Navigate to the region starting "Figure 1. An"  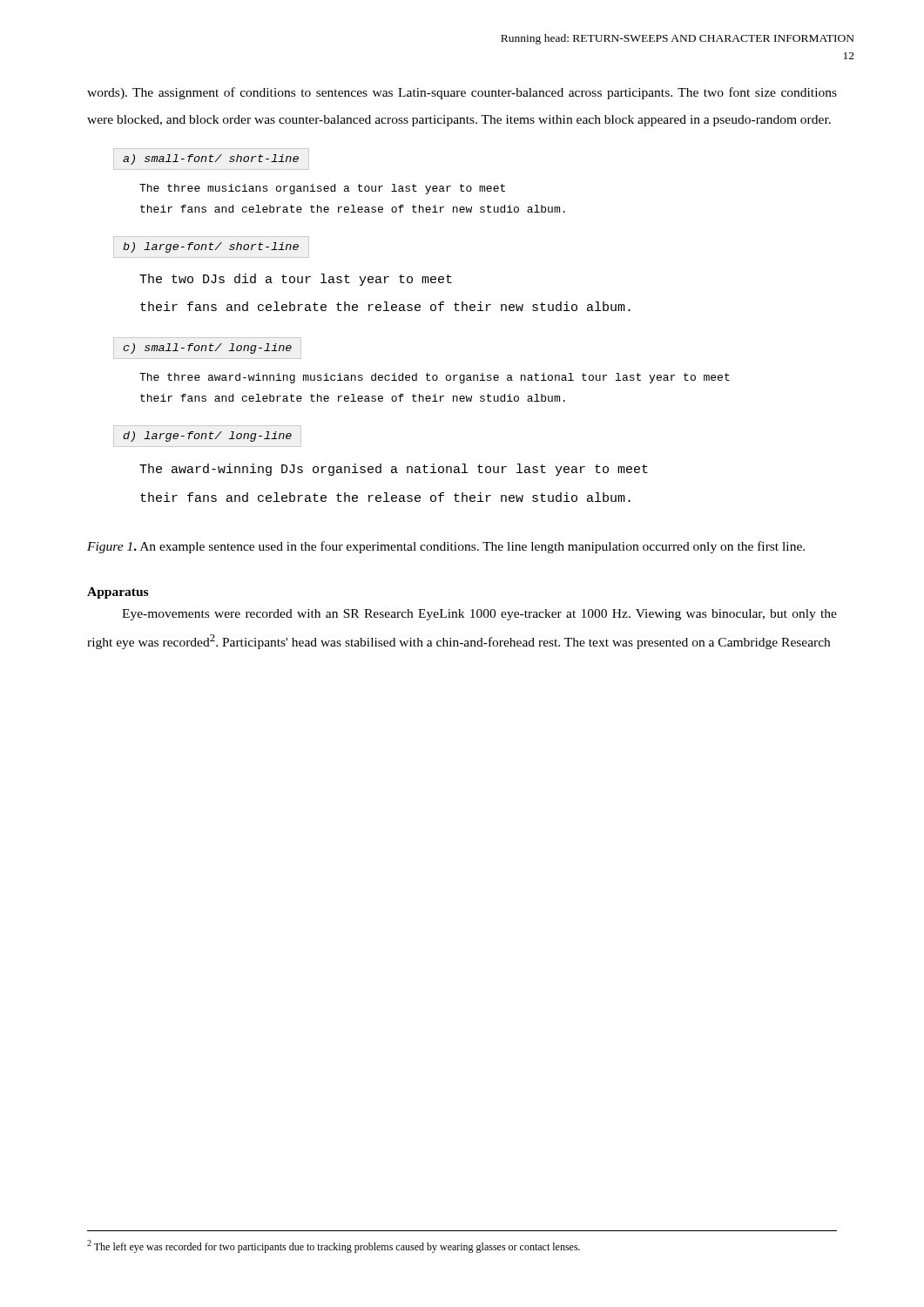click(x=446, y=546)
